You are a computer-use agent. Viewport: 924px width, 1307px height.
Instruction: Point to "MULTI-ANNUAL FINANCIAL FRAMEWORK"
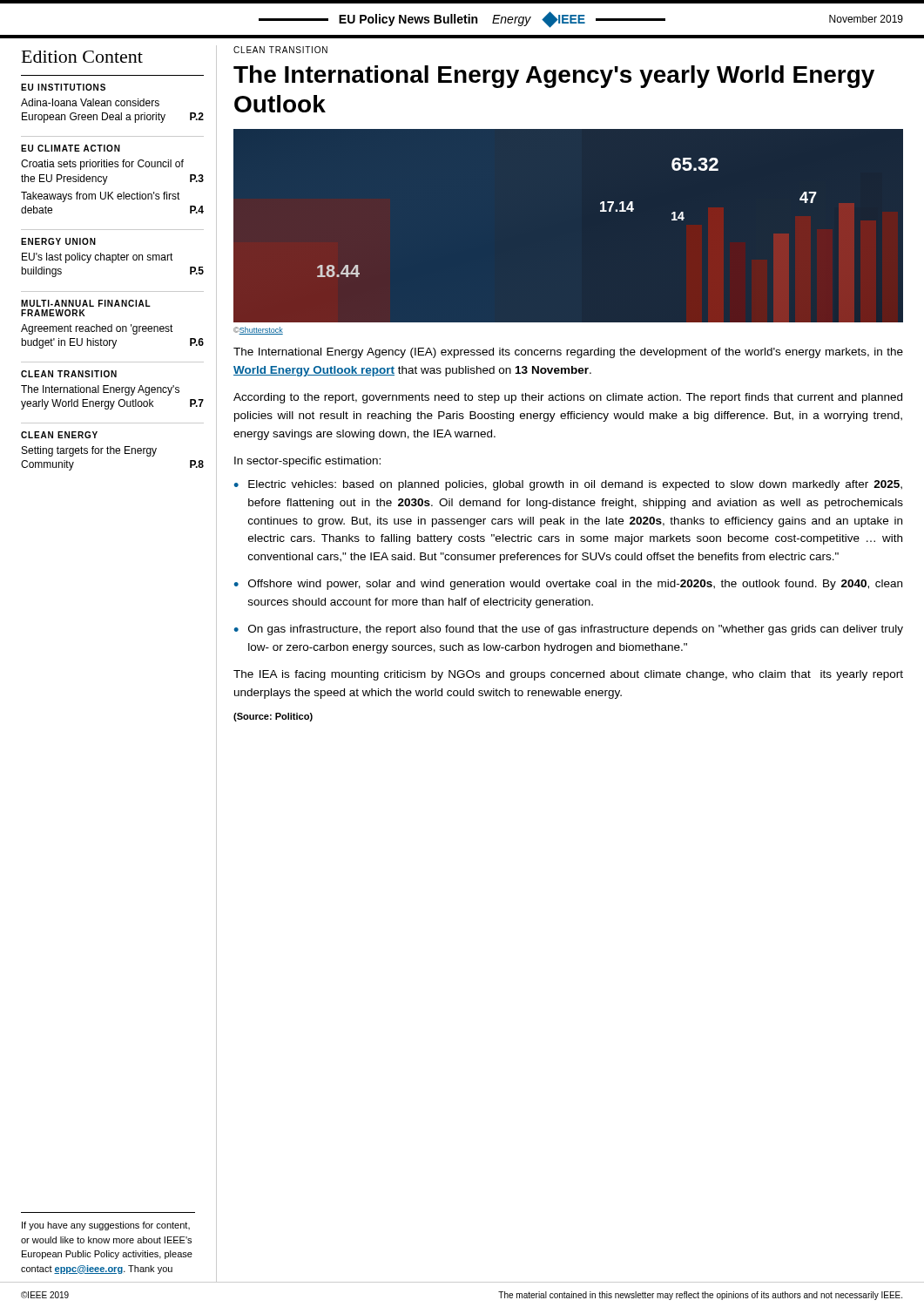(86, 308)
